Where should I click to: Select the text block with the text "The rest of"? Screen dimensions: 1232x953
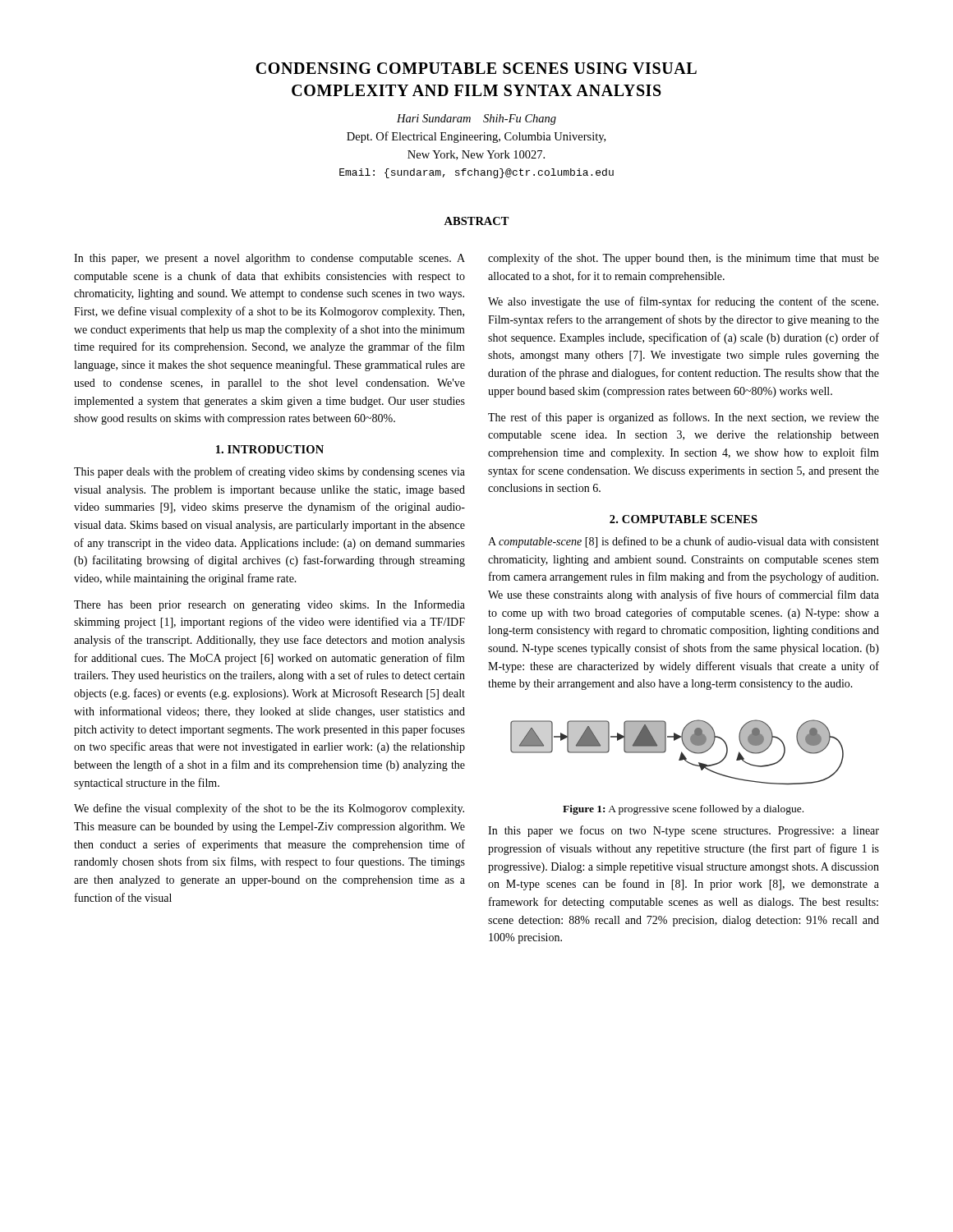[x=684, y=453]
